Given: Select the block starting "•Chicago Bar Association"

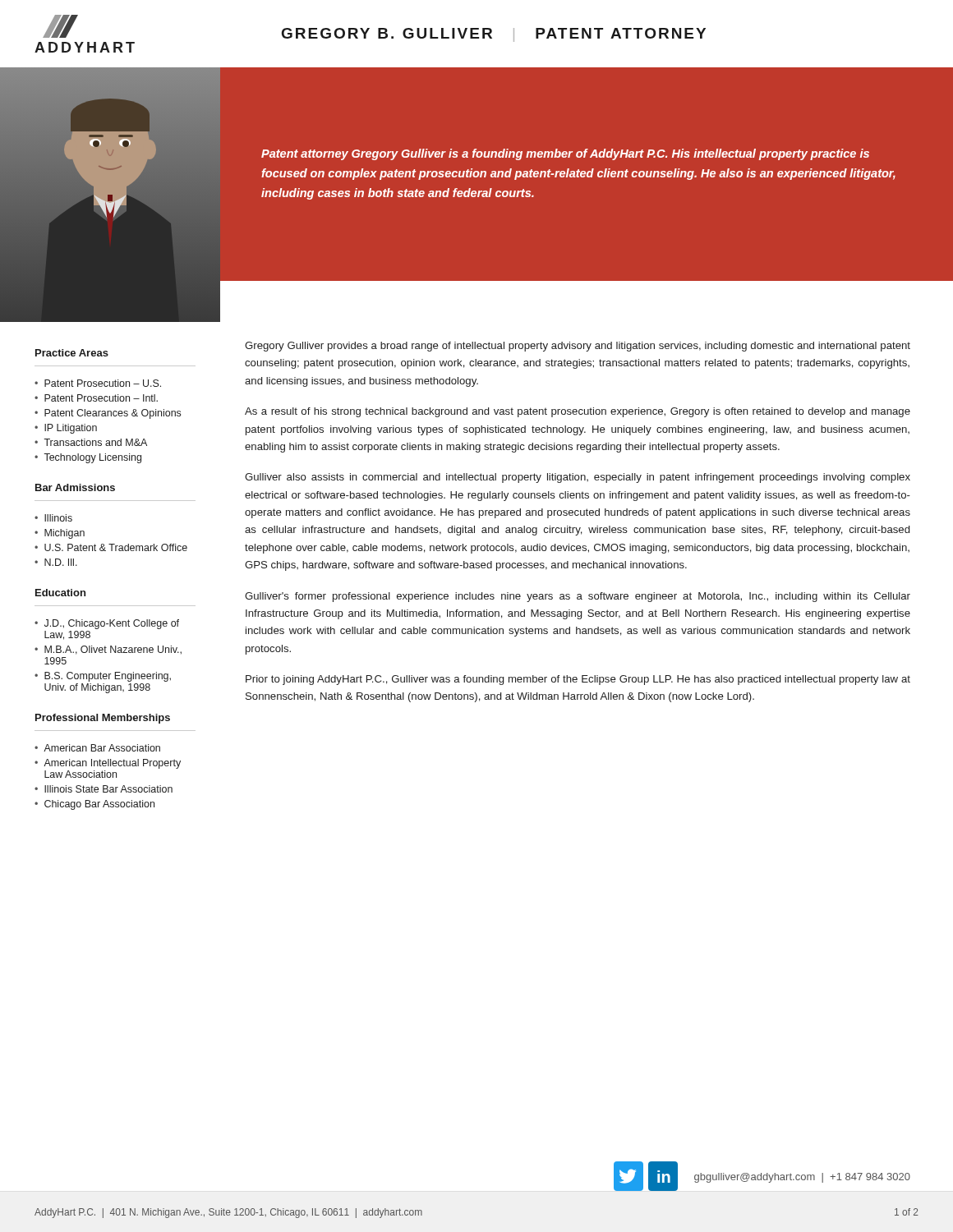Looking at the screenshot, I should coord(95,804).
